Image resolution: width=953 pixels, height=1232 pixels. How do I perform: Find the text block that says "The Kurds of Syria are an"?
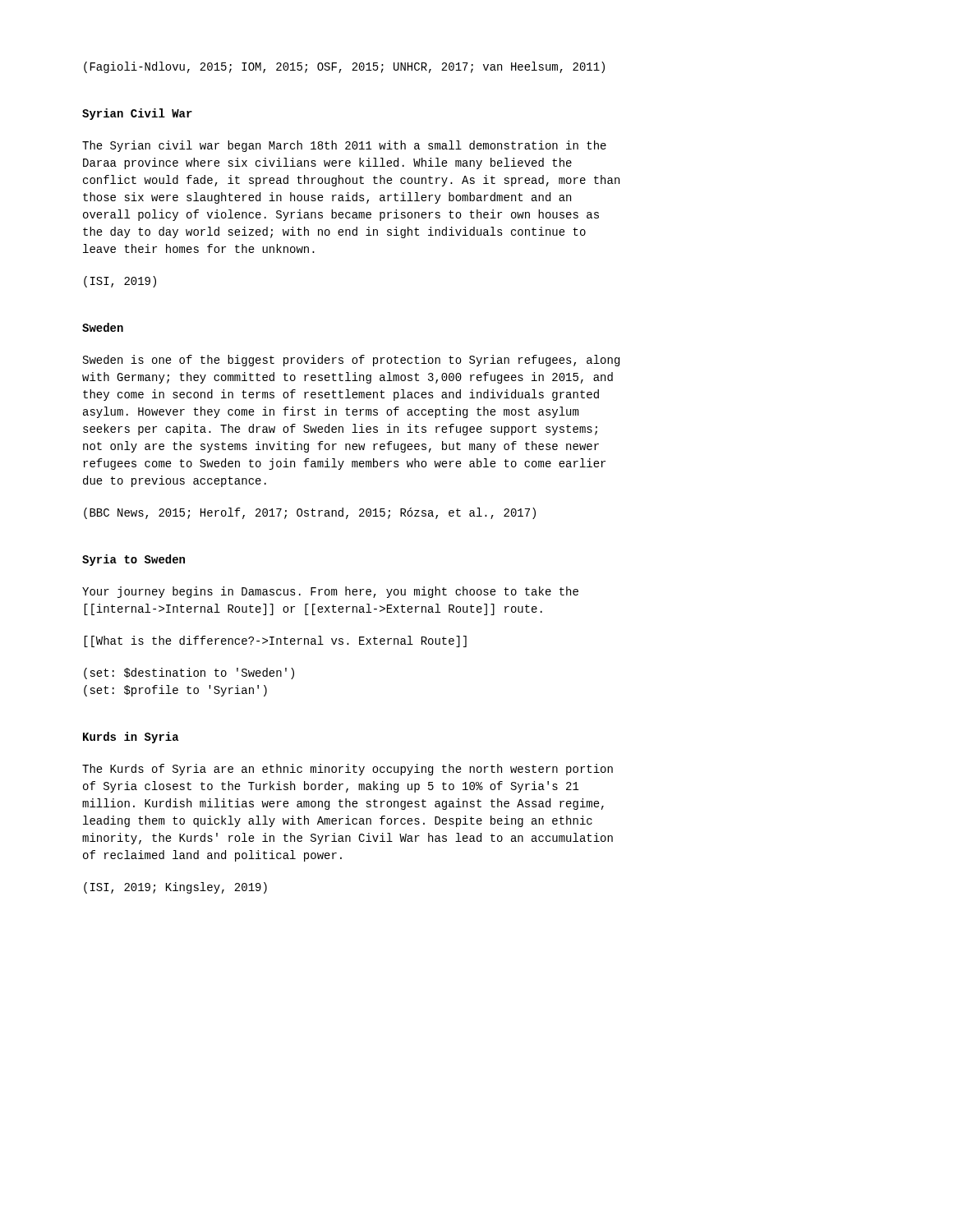(348, 813)
